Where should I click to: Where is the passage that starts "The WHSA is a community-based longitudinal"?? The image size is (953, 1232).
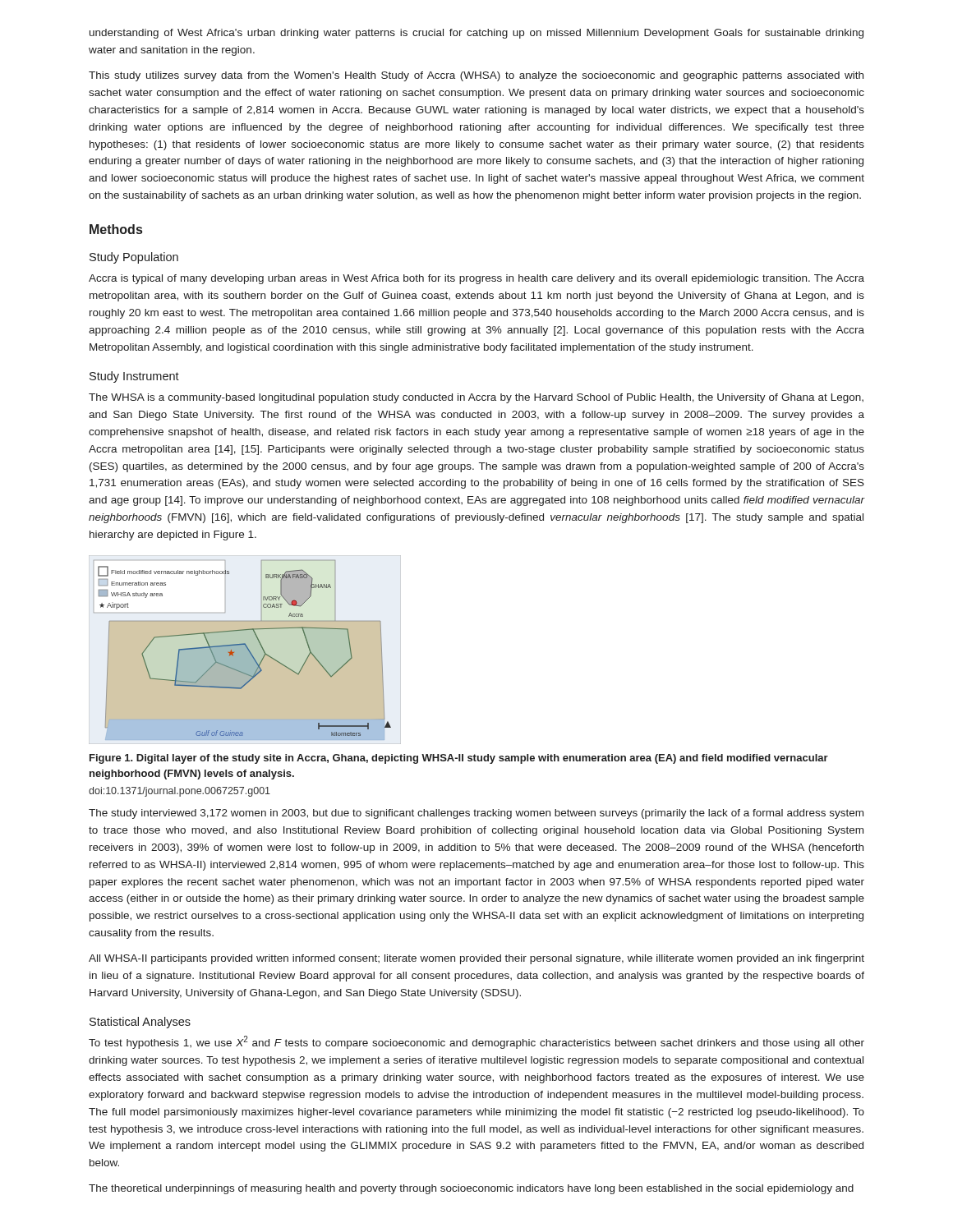[x=476, y=466]
